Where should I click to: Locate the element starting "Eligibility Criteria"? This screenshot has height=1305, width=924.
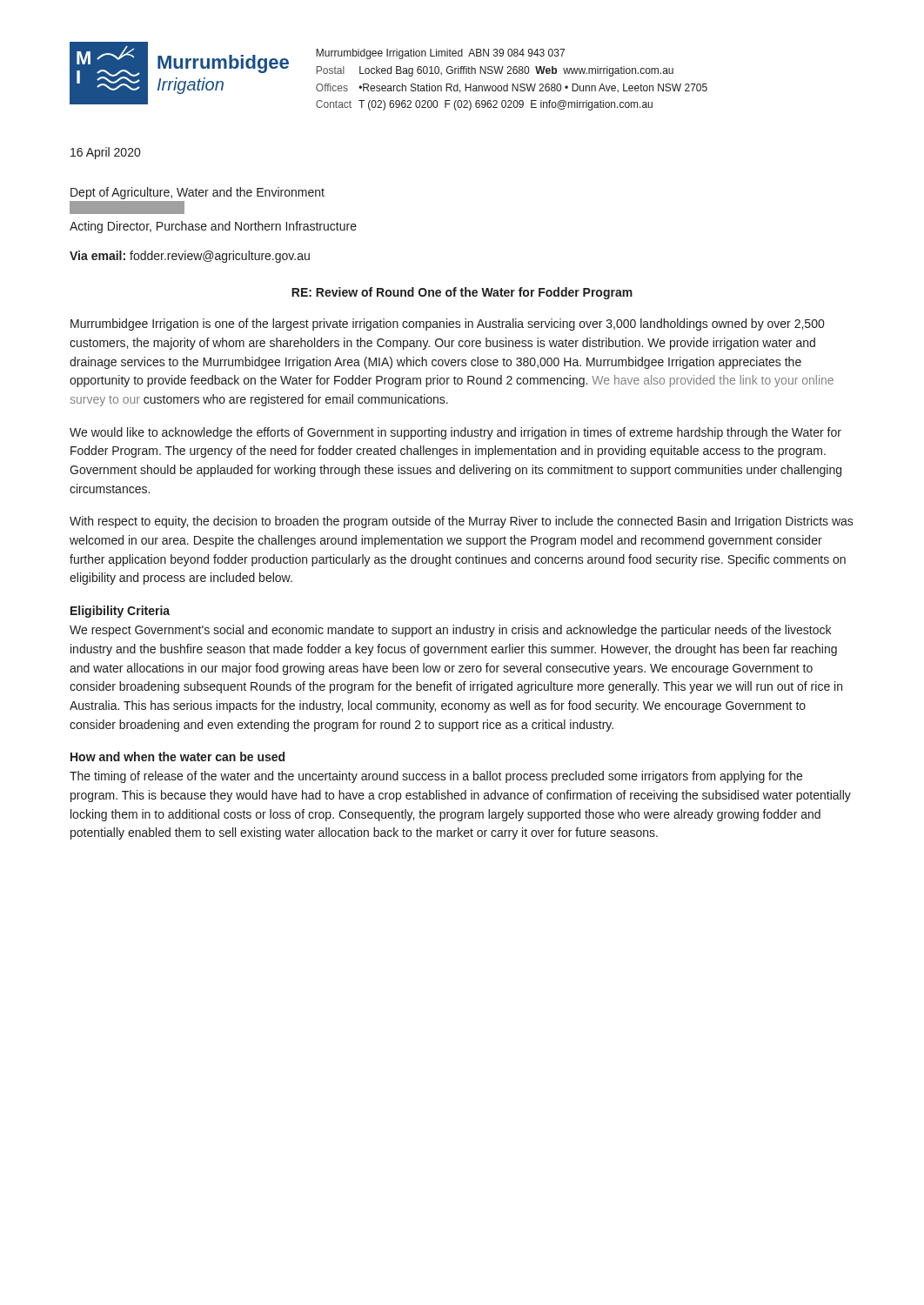pyautogui.click(x=120, y=611)
